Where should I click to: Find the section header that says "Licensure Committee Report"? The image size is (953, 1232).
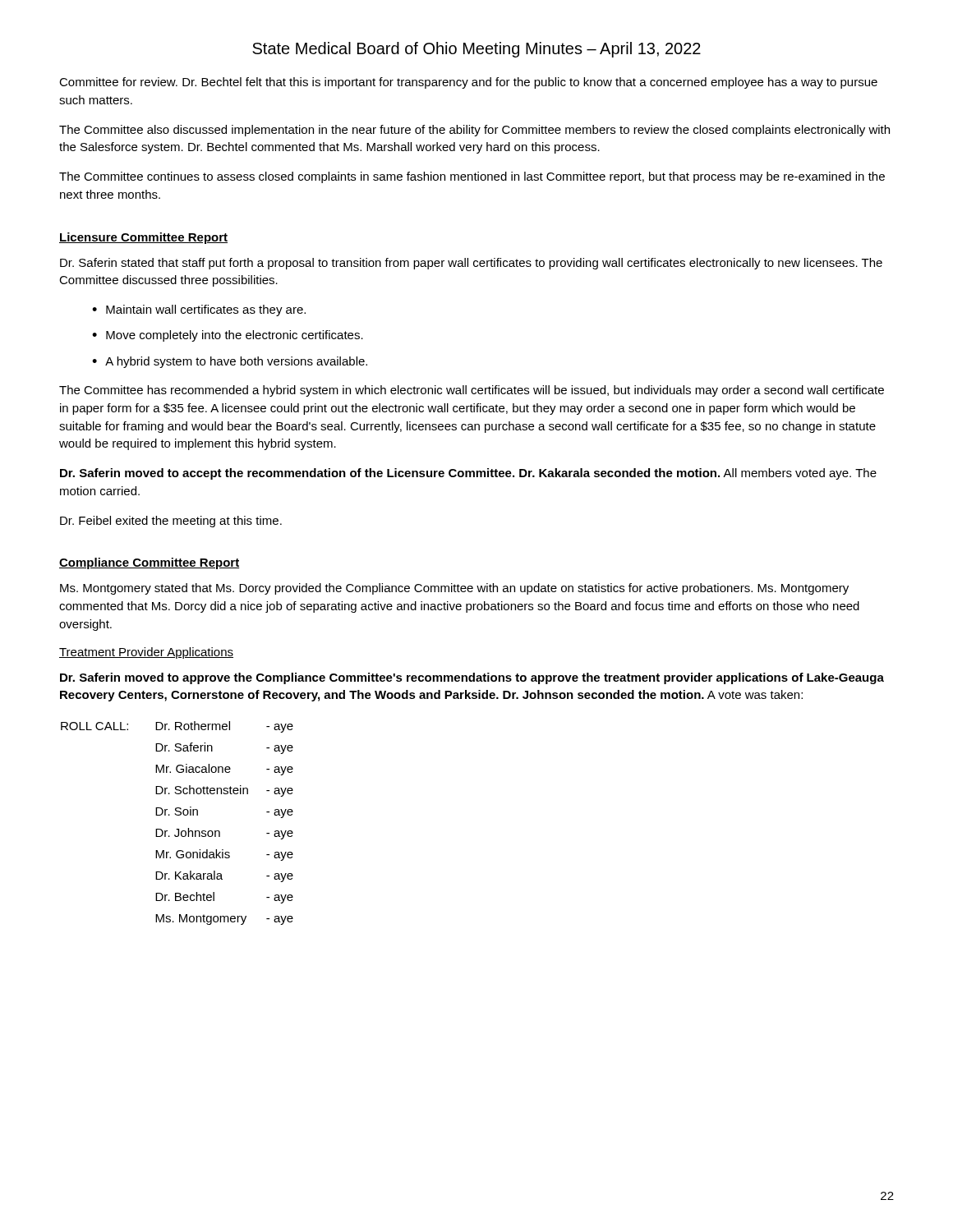point(143,237)
